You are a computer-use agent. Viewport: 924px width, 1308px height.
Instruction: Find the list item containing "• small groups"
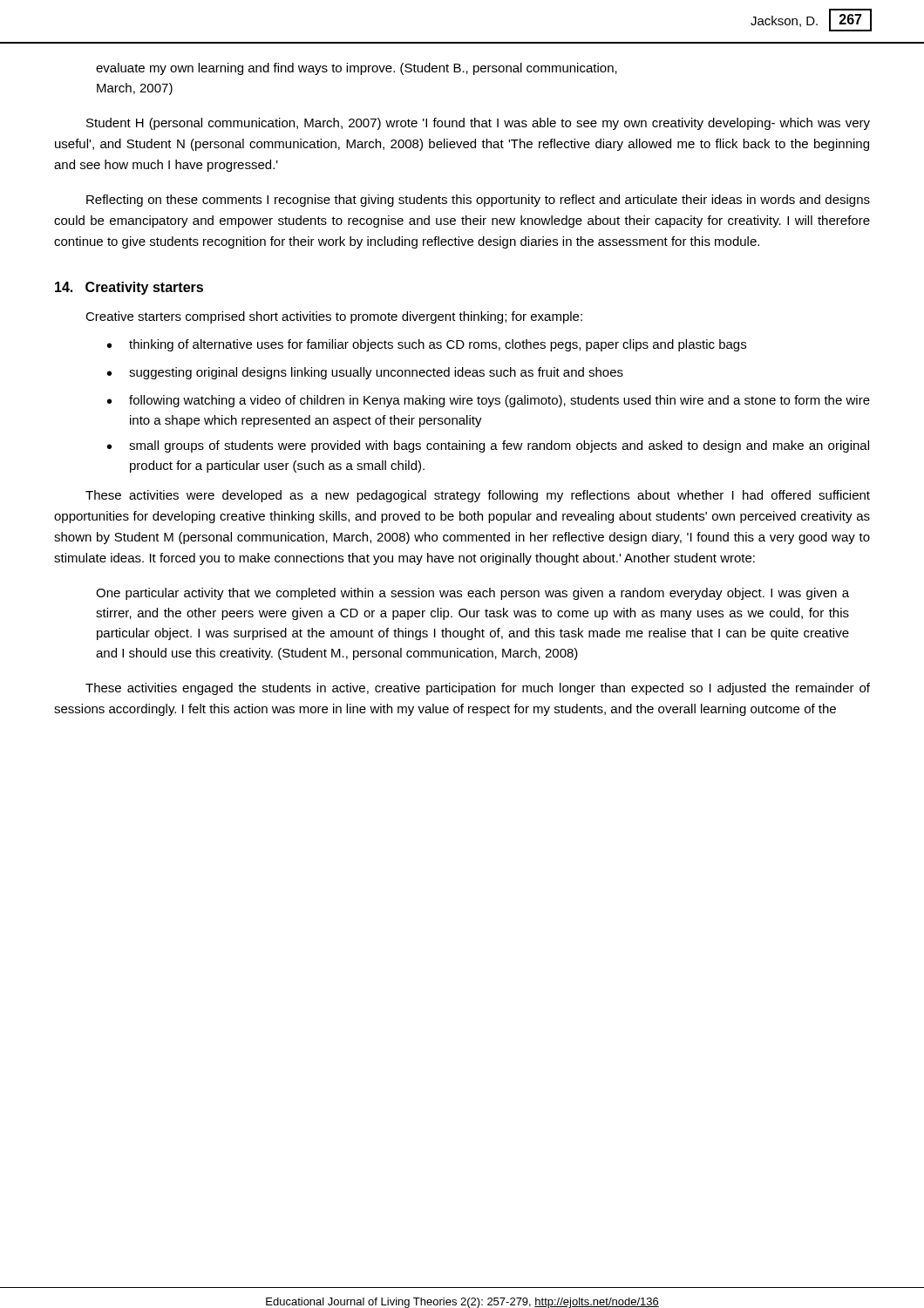[x=488, y=455]
